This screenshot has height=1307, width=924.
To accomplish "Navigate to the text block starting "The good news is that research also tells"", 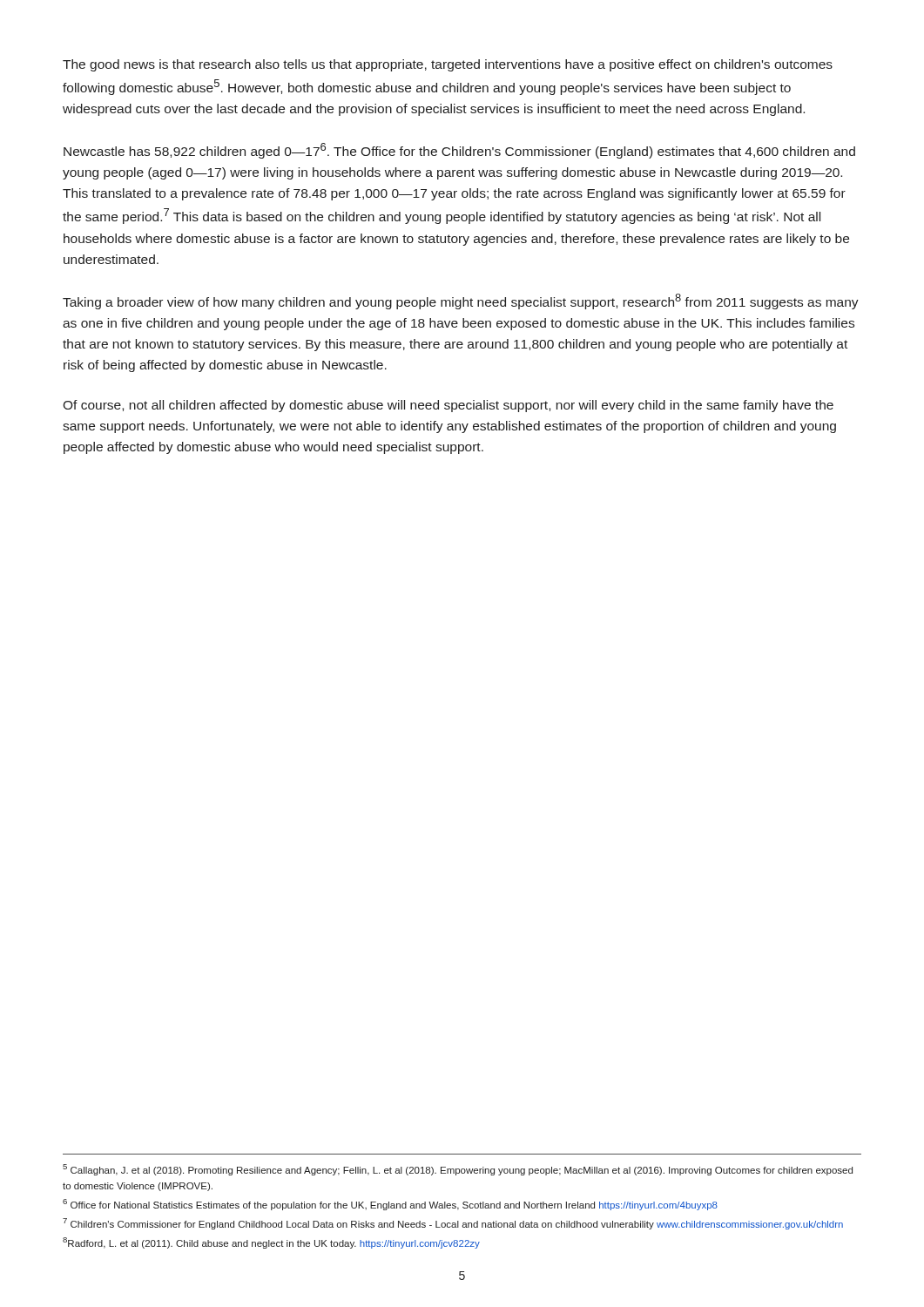I will click(448, 86).
